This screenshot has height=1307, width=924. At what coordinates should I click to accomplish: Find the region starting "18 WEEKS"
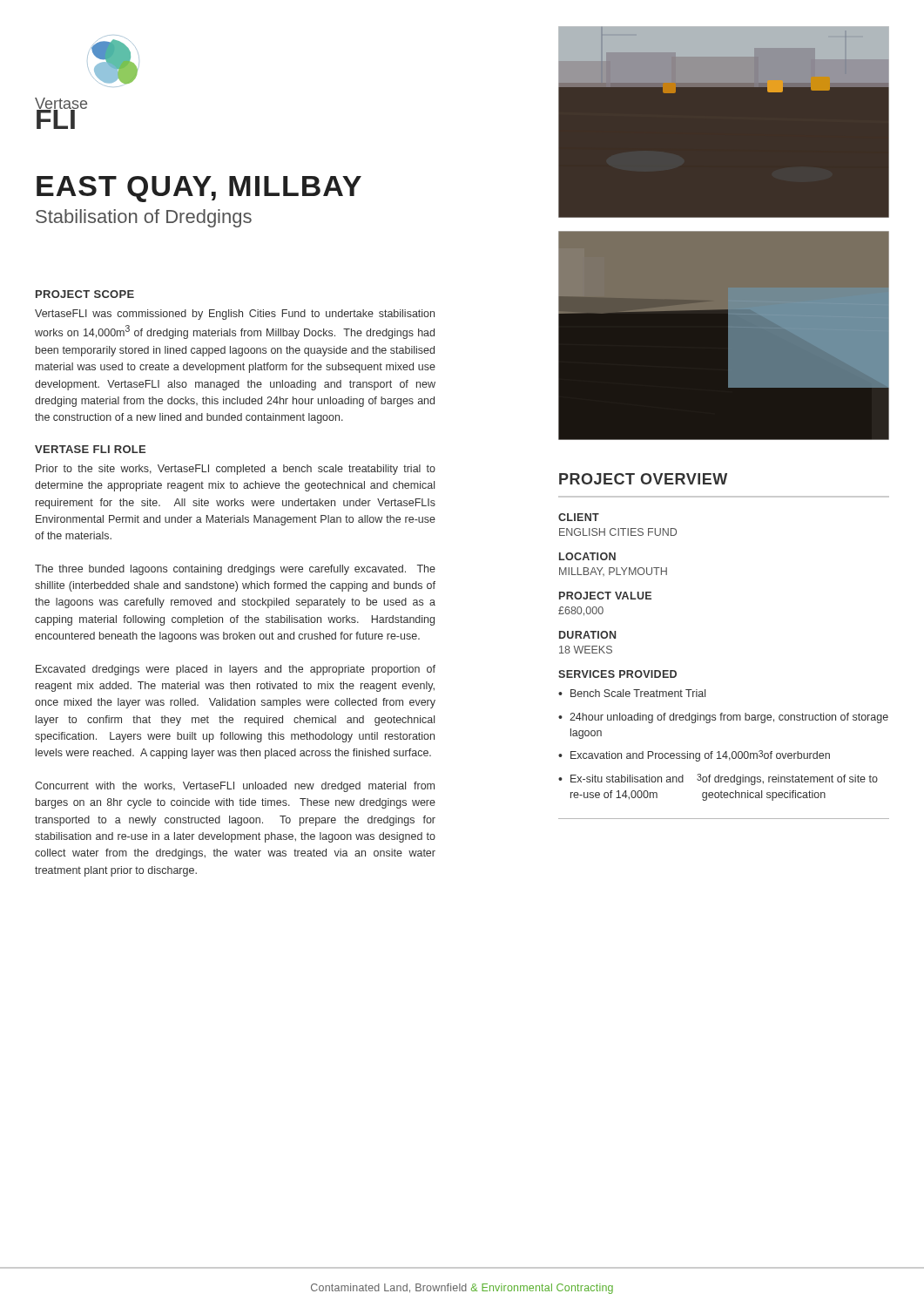click(x=586, y=650)
